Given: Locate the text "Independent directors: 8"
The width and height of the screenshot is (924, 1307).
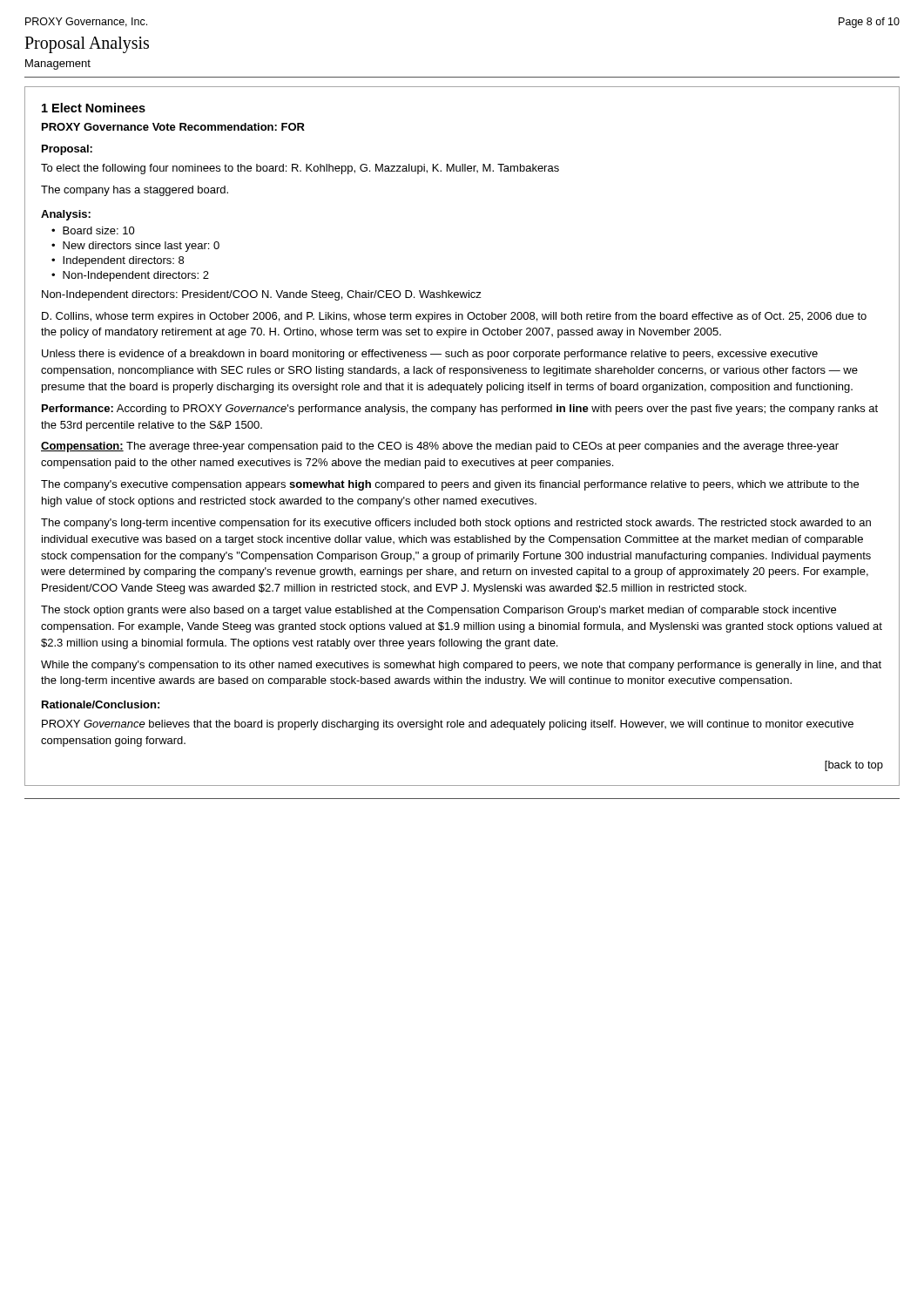Looking at the screenshot, I should point(123,260).
